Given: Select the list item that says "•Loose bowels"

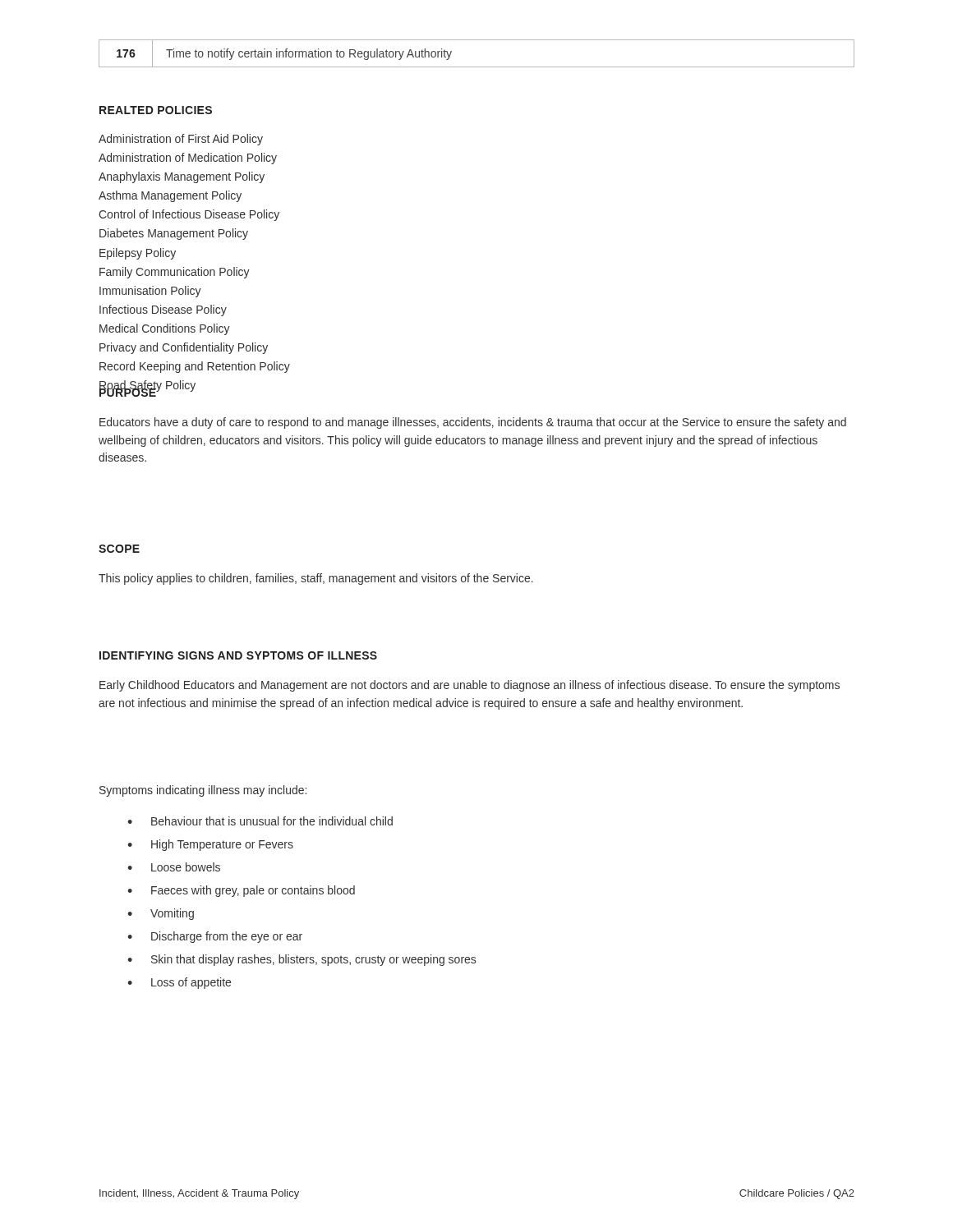Looking at the screenshot, I should click(174, 867).
